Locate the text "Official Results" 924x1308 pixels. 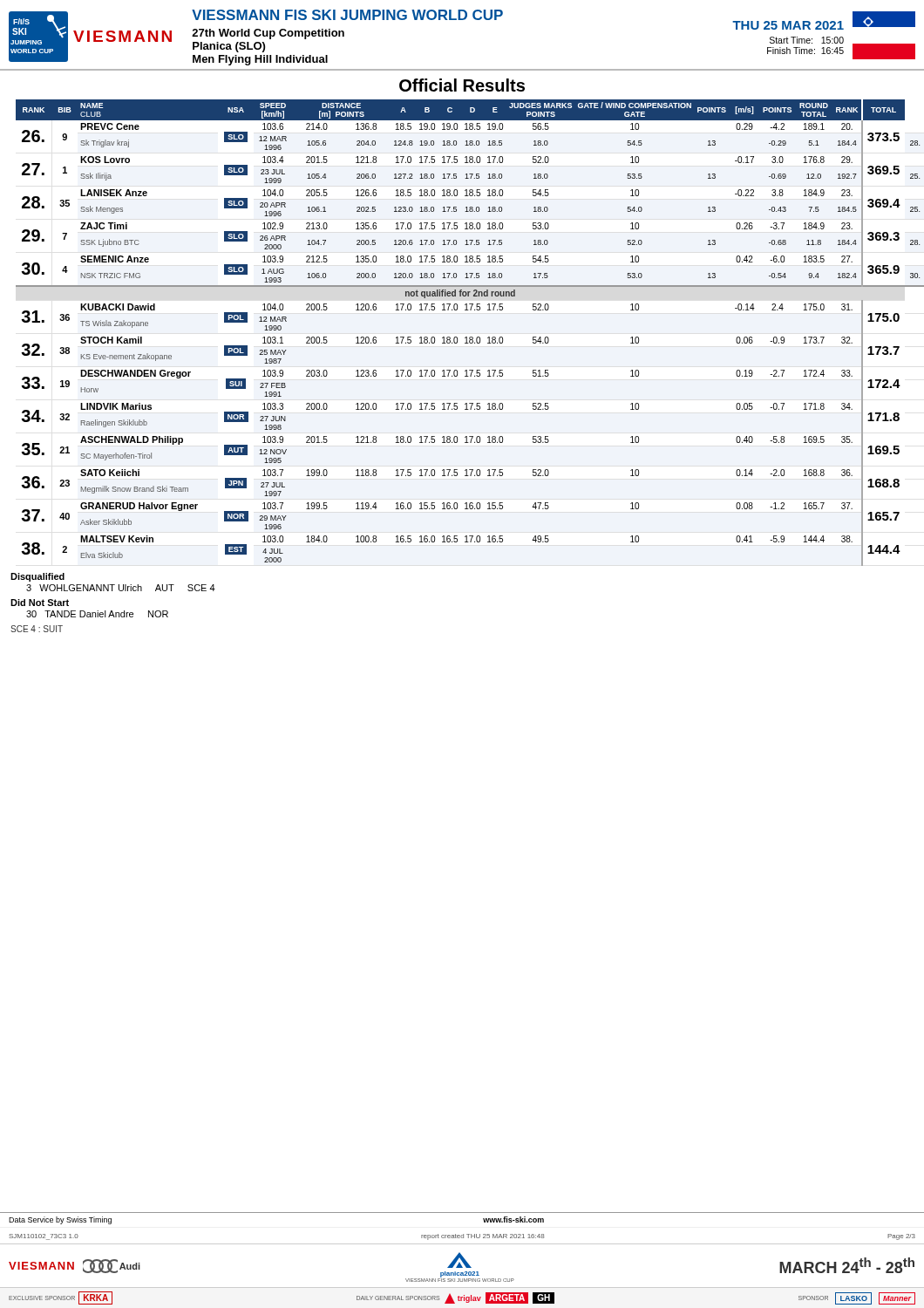[x=462, y=85]
